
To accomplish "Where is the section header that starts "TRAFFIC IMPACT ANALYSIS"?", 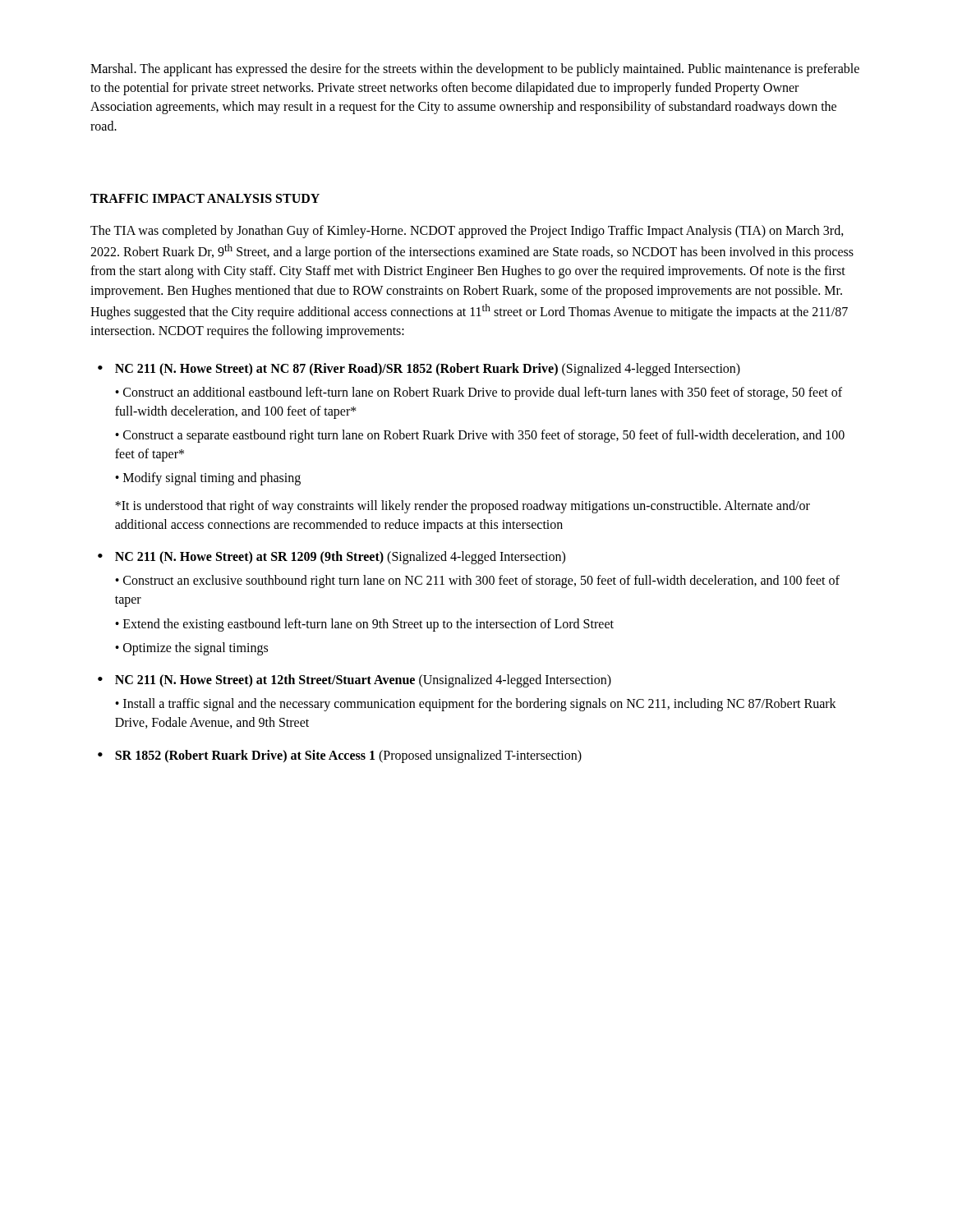I will pyautogui.click(x=205, y=198).
